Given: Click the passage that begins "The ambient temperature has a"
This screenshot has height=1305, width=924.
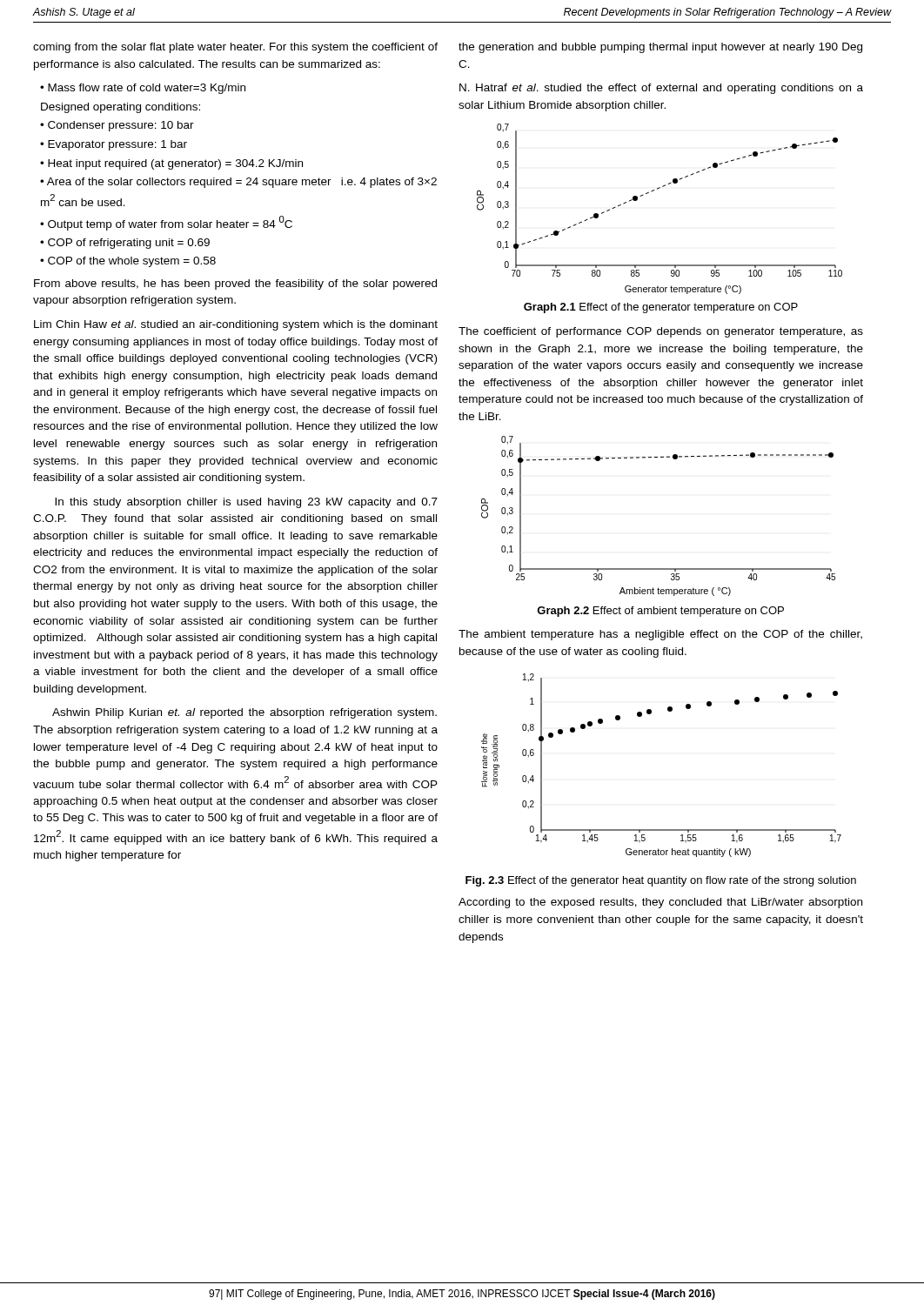Looking at the screenshot, I should pos(661,643).
